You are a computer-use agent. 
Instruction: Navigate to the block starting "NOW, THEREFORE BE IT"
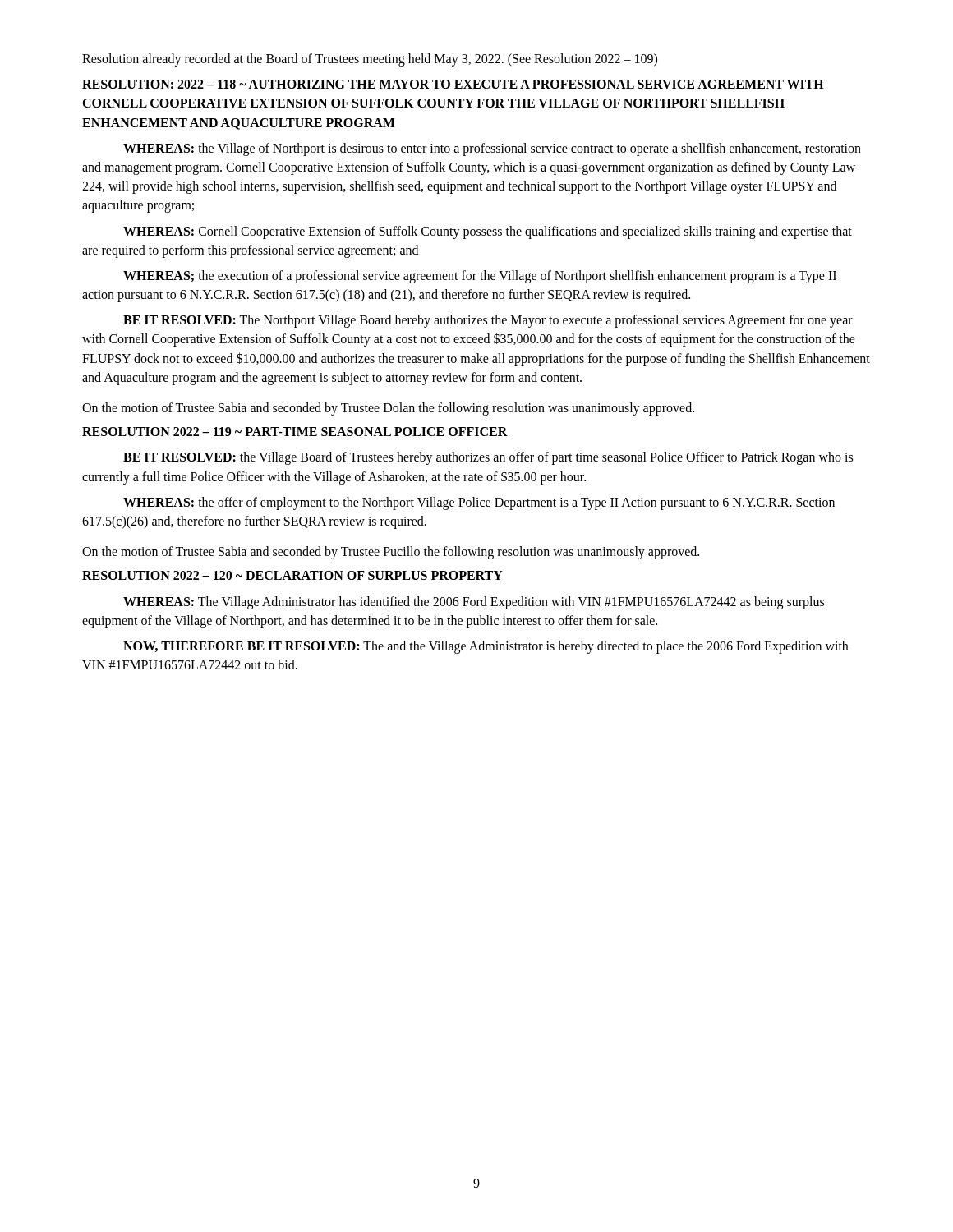point(476,655)
